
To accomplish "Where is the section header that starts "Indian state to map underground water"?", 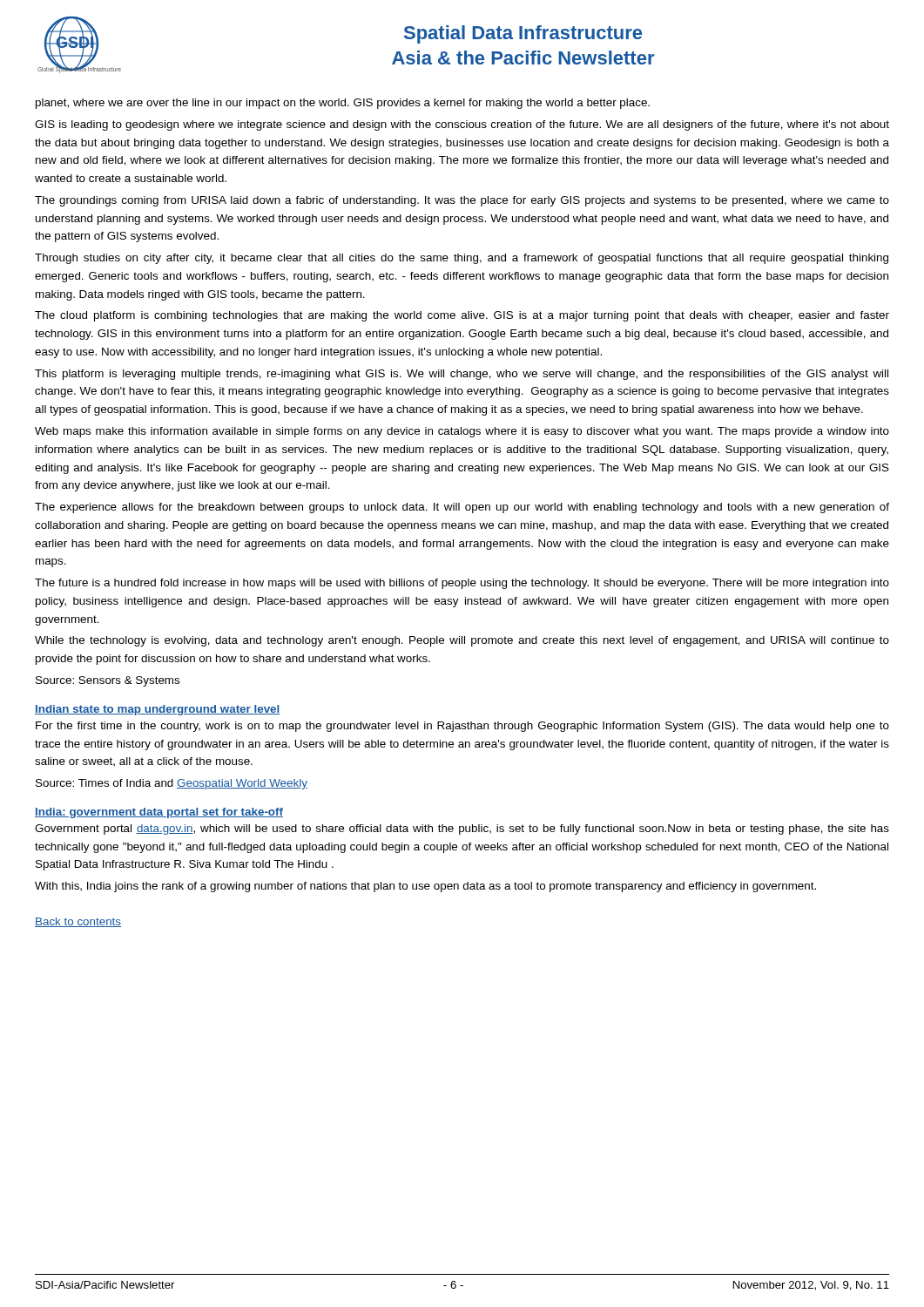I will coord(157,709).
